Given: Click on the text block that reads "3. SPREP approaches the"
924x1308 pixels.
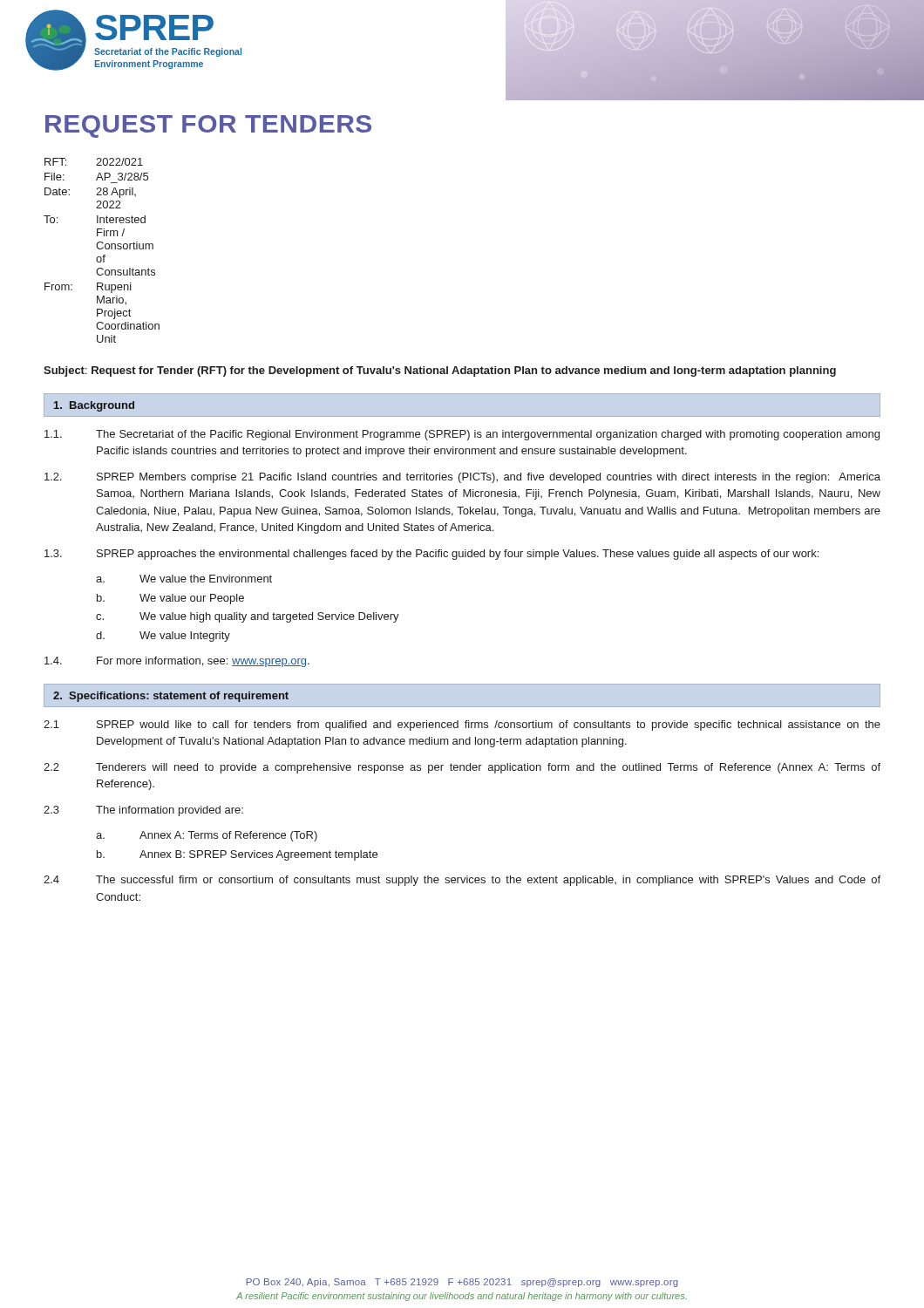Looking at the screenshot, I should [462, 553].
